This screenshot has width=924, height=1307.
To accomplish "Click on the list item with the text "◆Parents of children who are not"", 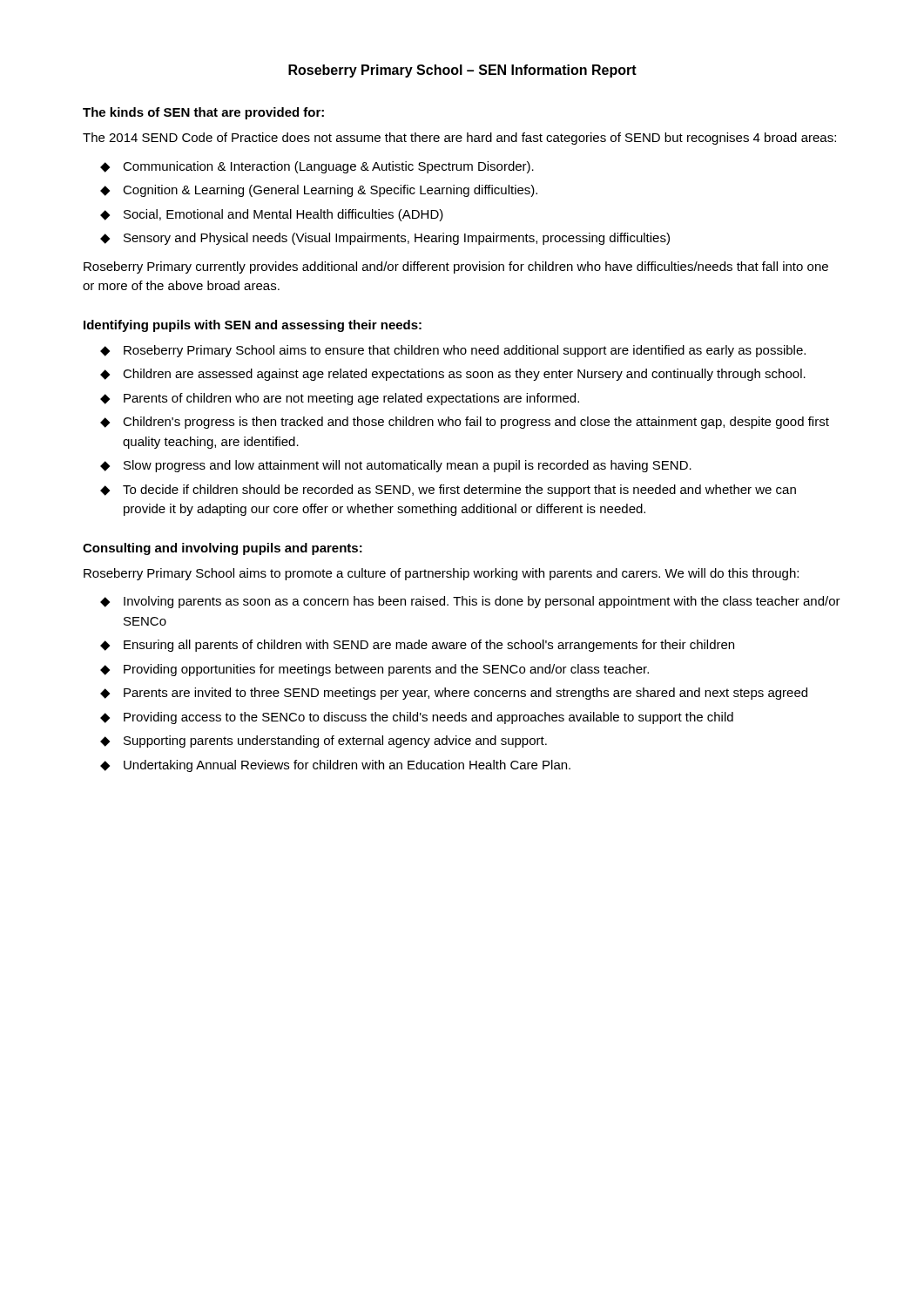I will 471,398.
